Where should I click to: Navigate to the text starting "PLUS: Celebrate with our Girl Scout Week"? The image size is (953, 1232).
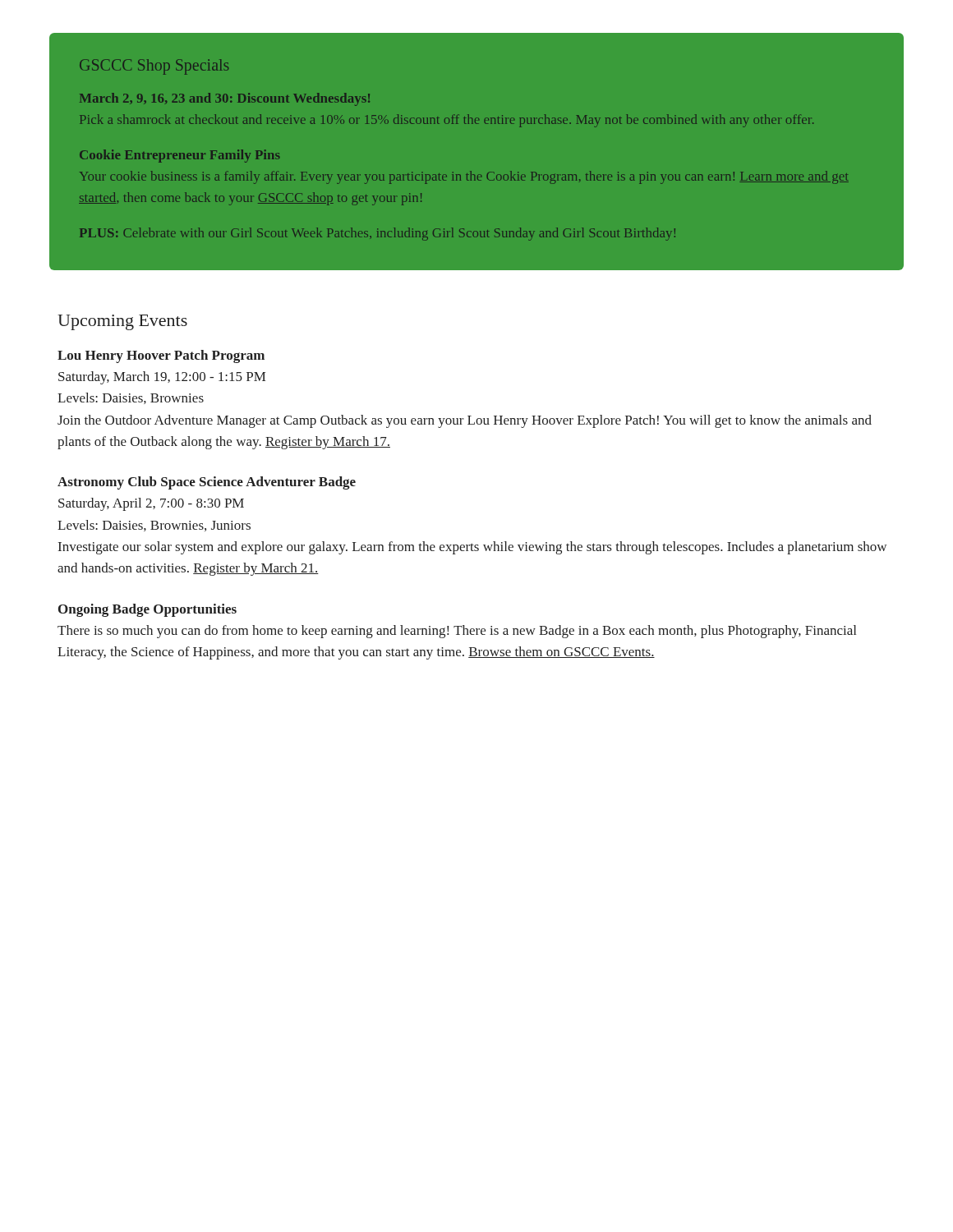coord(378,233)
